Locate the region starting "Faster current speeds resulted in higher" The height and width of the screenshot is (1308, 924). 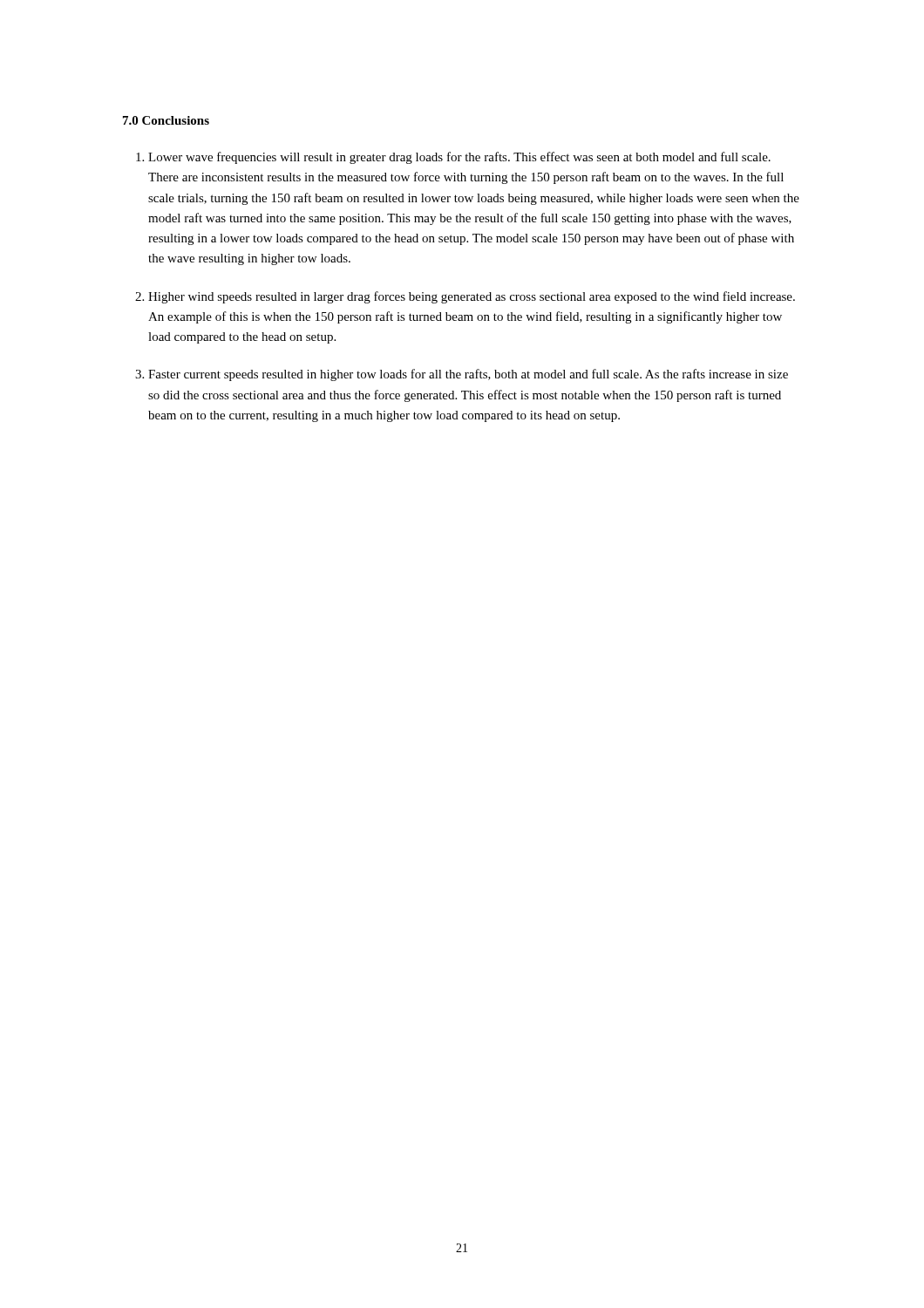pos(468,395)
